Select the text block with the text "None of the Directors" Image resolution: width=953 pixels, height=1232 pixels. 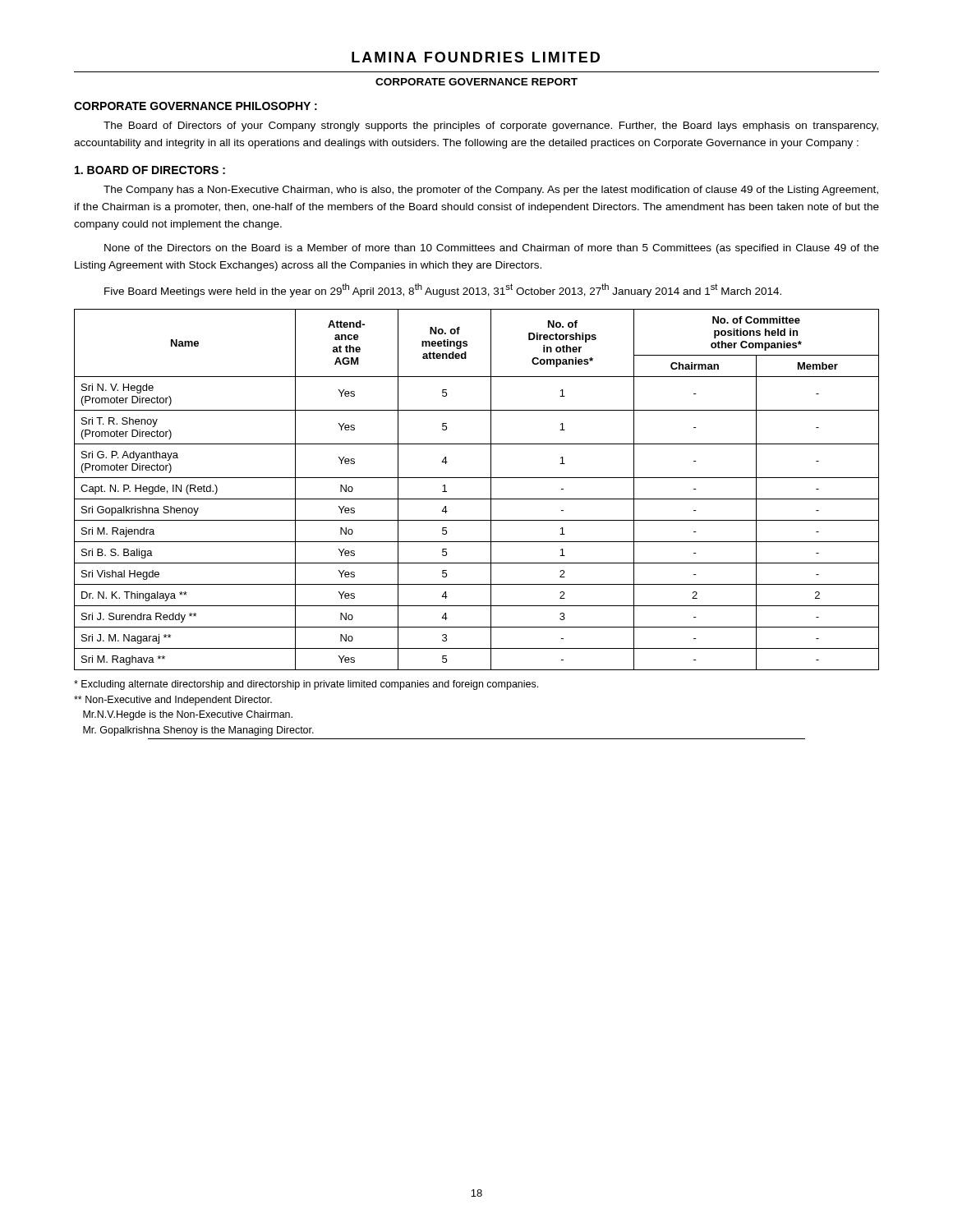[x=476, y=256]
